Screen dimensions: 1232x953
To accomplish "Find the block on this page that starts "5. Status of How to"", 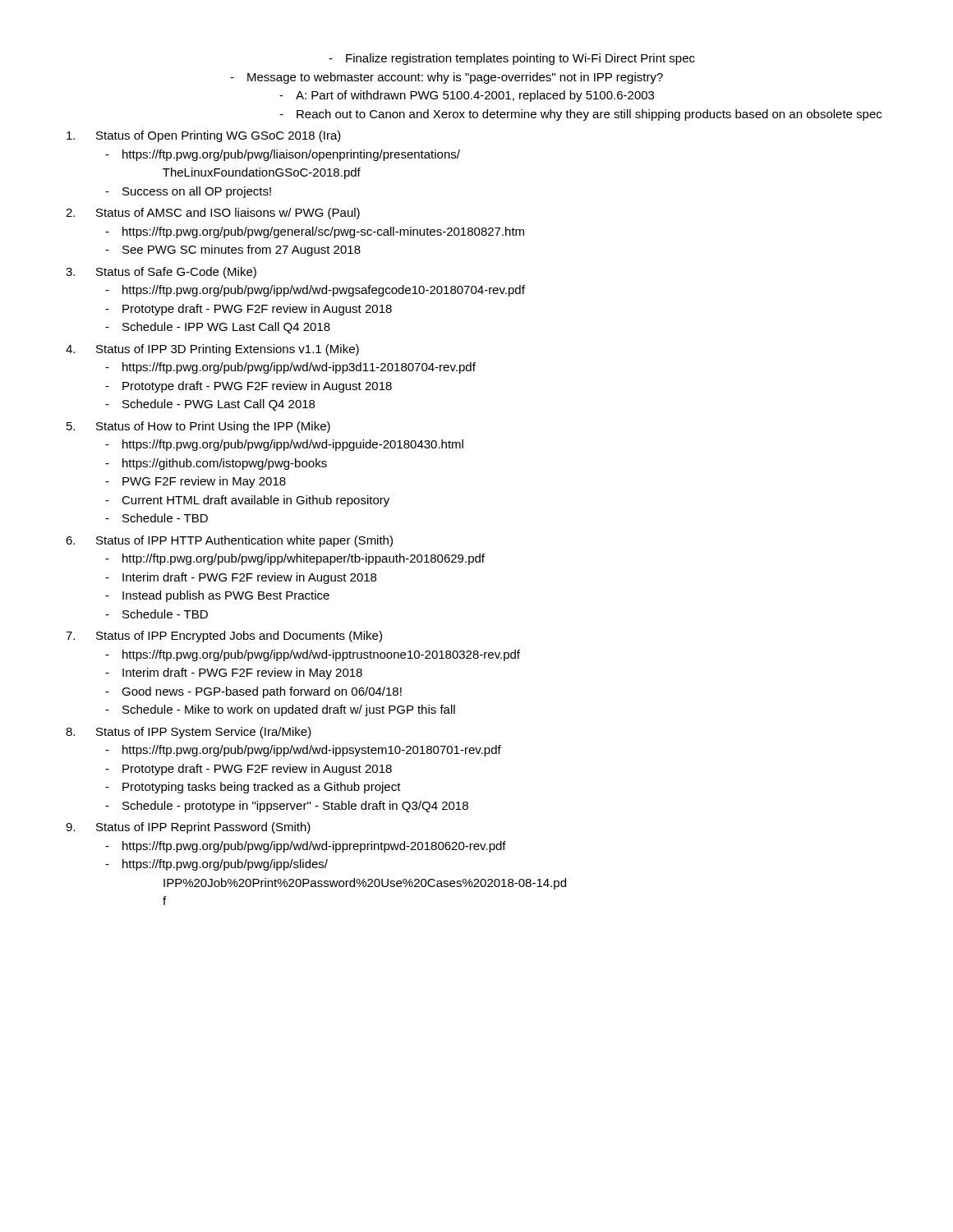I will 198,427.
